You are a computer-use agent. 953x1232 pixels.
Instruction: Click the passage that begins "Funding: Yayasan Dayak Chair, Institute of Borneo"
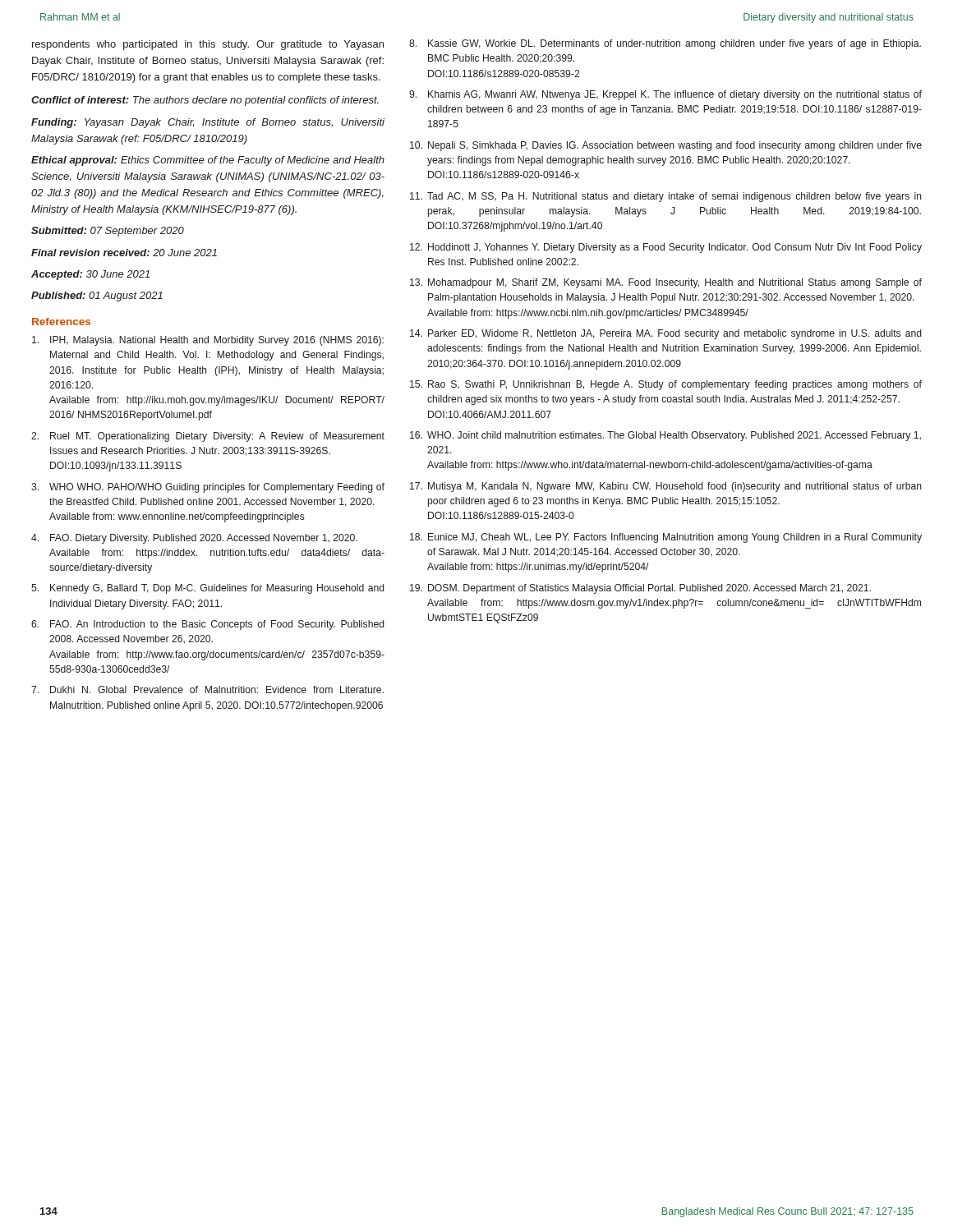coord(208,130)
